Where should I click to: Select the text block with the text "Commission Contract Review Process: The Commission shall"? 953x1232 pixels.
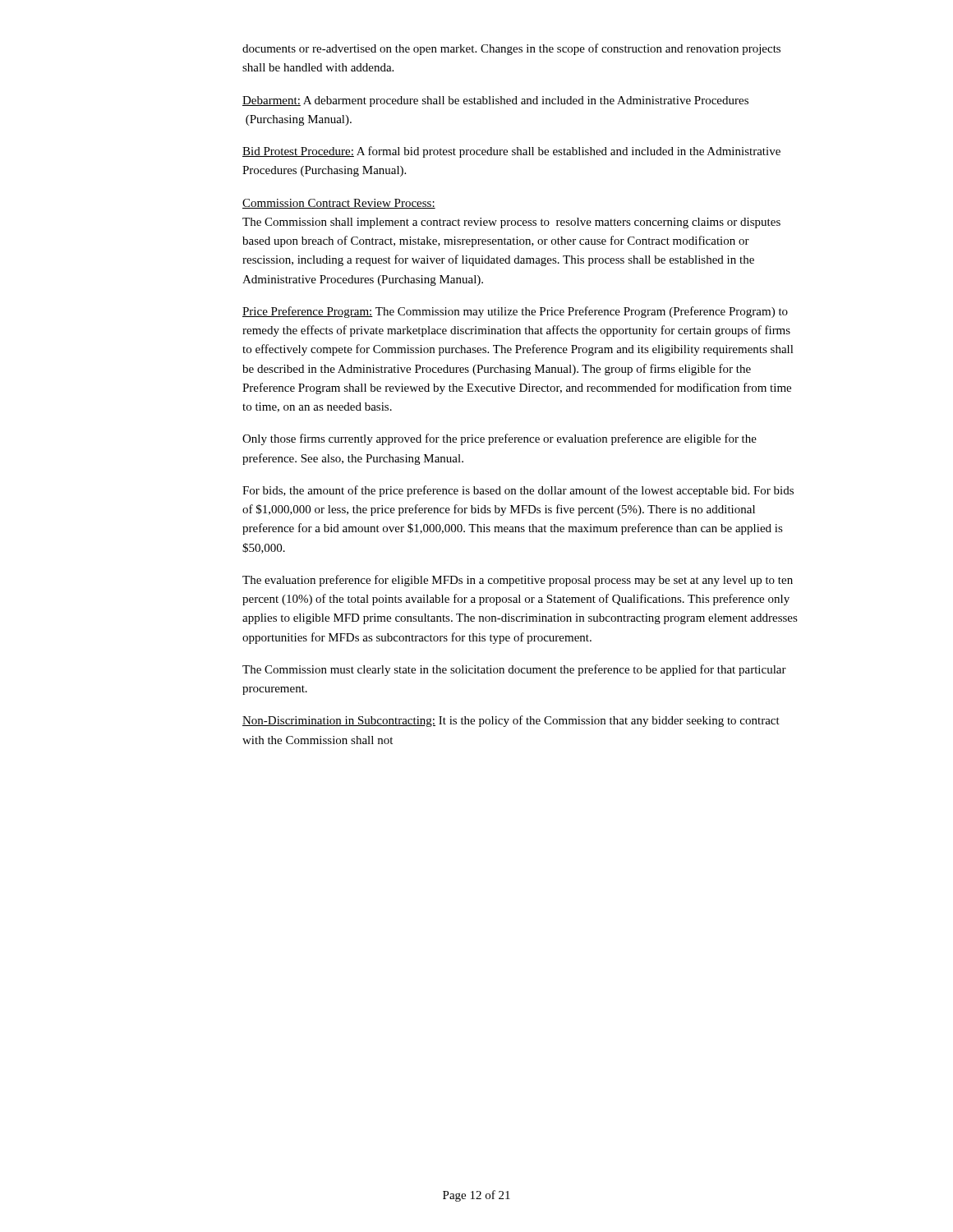pos(512,241)
